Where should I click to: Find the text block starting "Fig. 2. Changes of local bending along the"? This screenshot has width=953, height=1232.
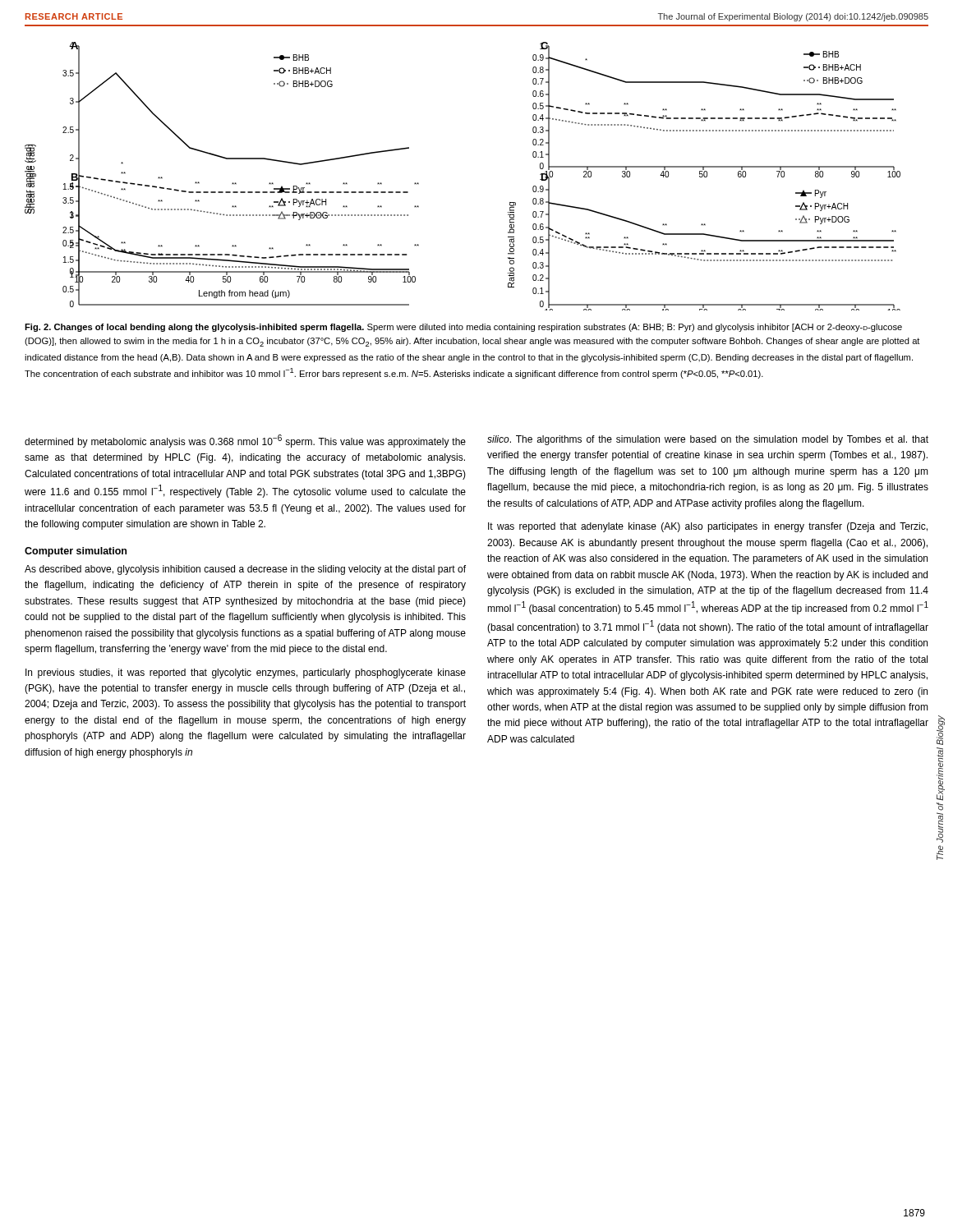(x=472, y=350)
